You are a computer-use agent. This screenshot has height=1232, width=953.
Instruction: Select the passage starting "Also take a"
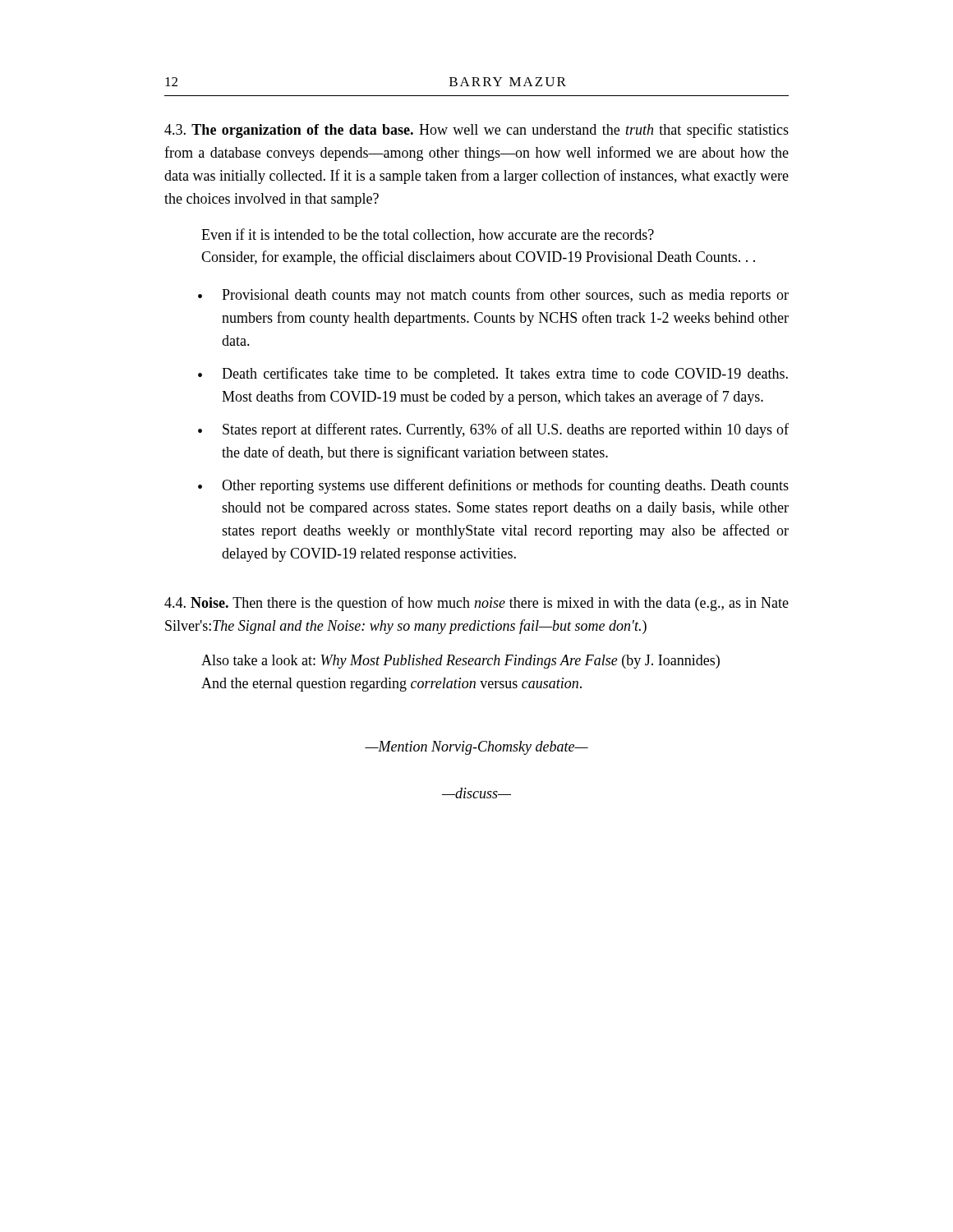(x=461, y=660)
